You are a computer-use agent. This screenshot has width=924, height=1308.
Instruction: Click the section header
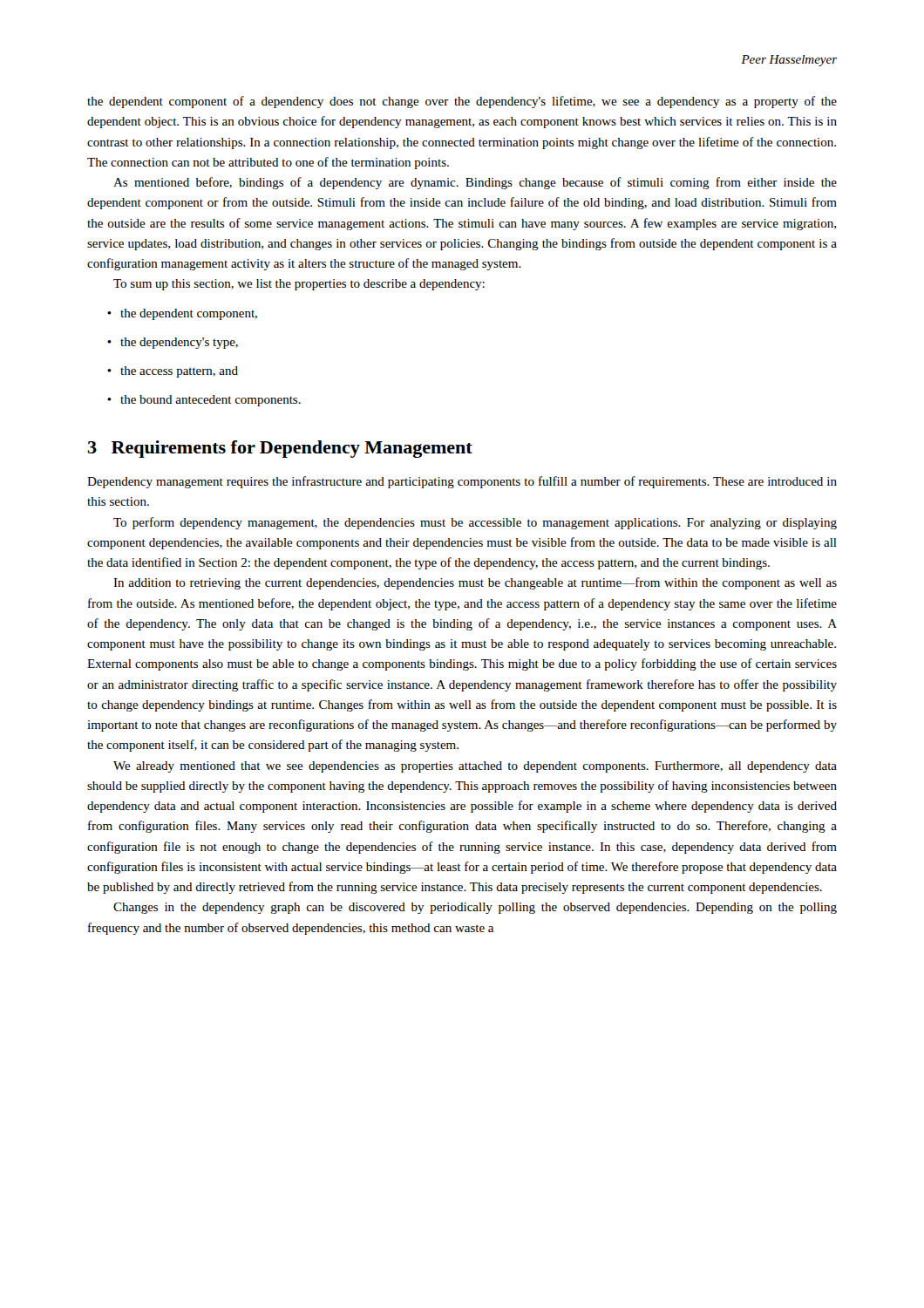(x=280, y=446)
